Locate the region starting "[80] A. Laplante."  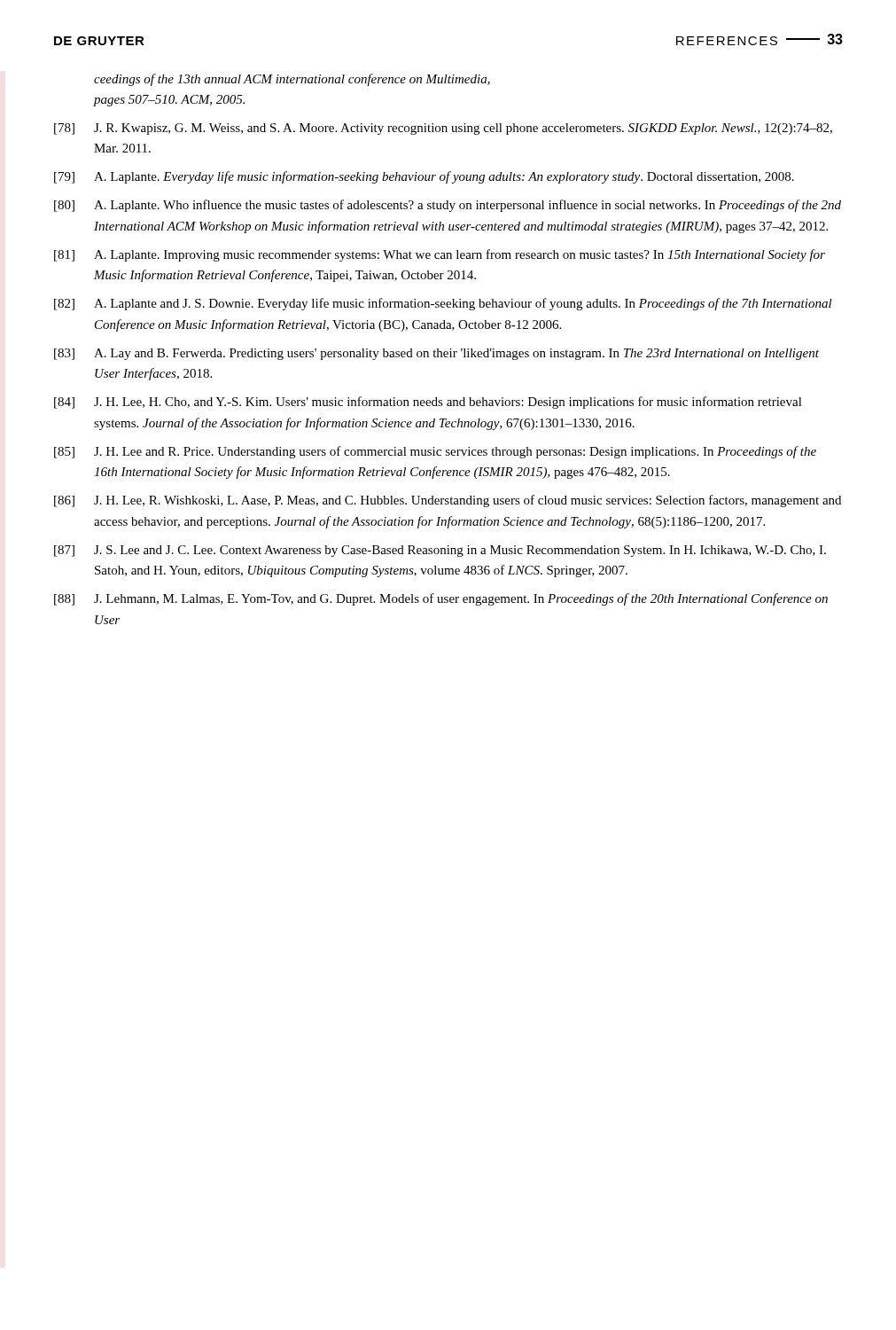point(448,216)
